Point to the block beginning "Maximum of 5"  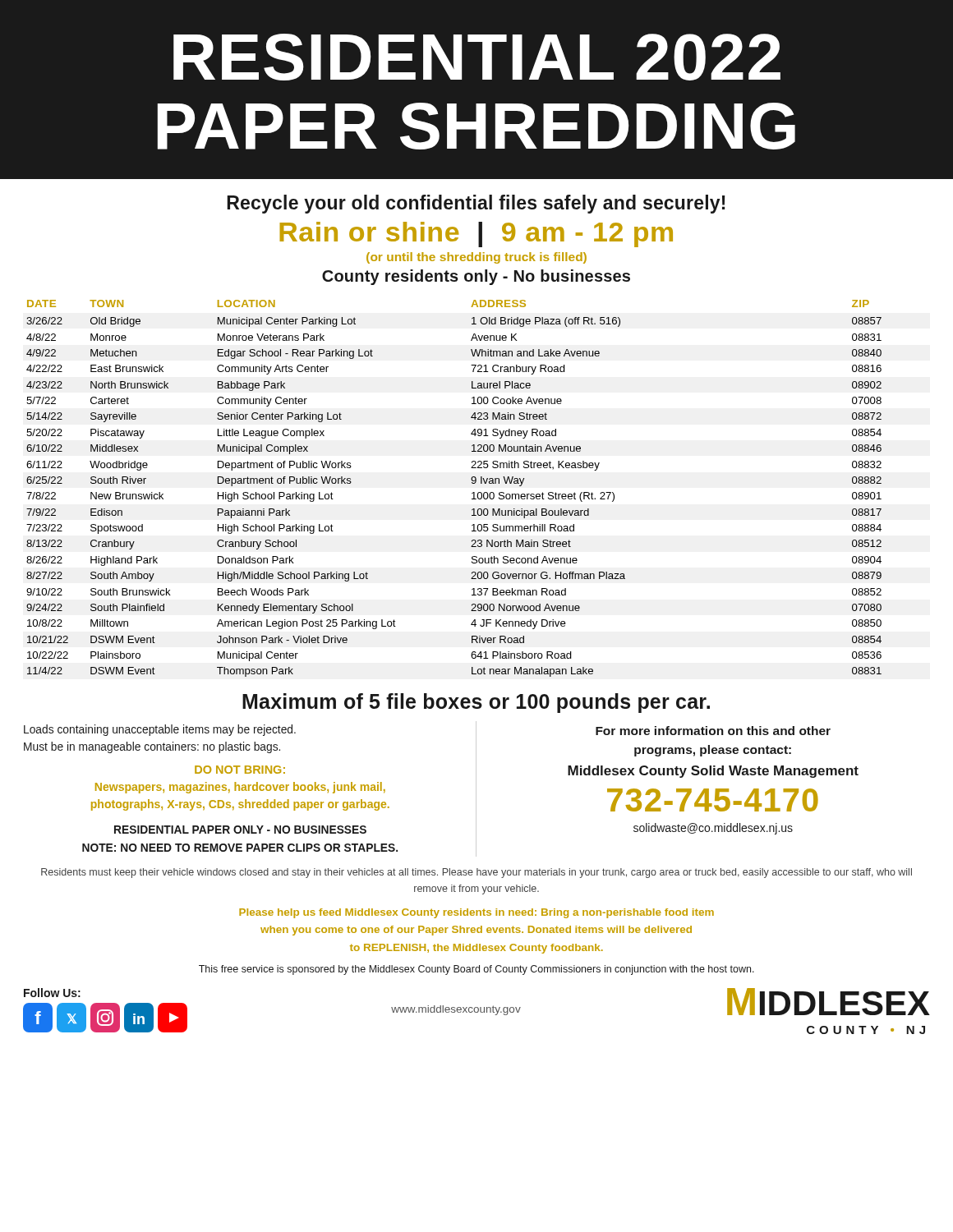click(476, 701)
